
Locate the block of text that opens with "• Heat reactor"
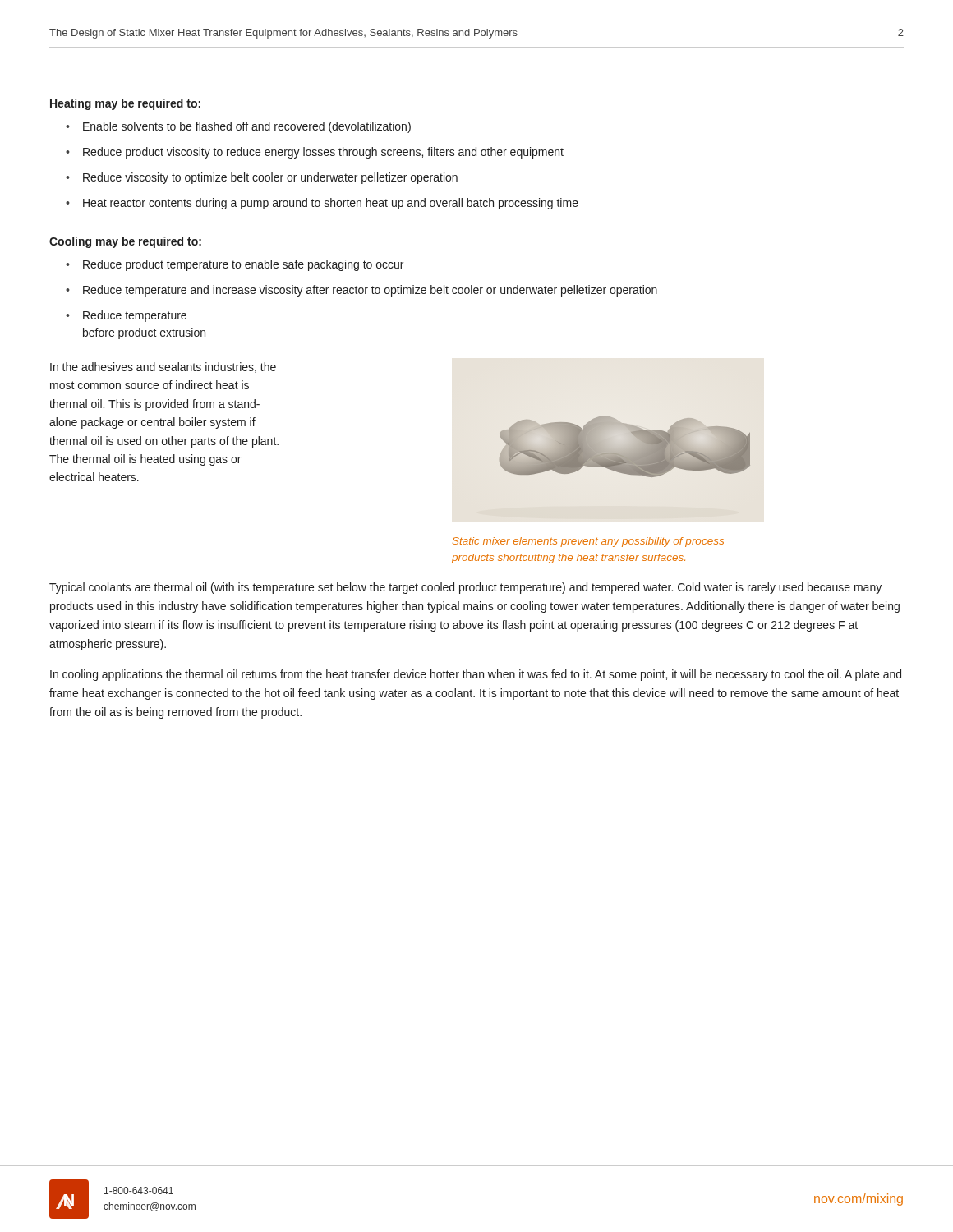tap(322, 203)
